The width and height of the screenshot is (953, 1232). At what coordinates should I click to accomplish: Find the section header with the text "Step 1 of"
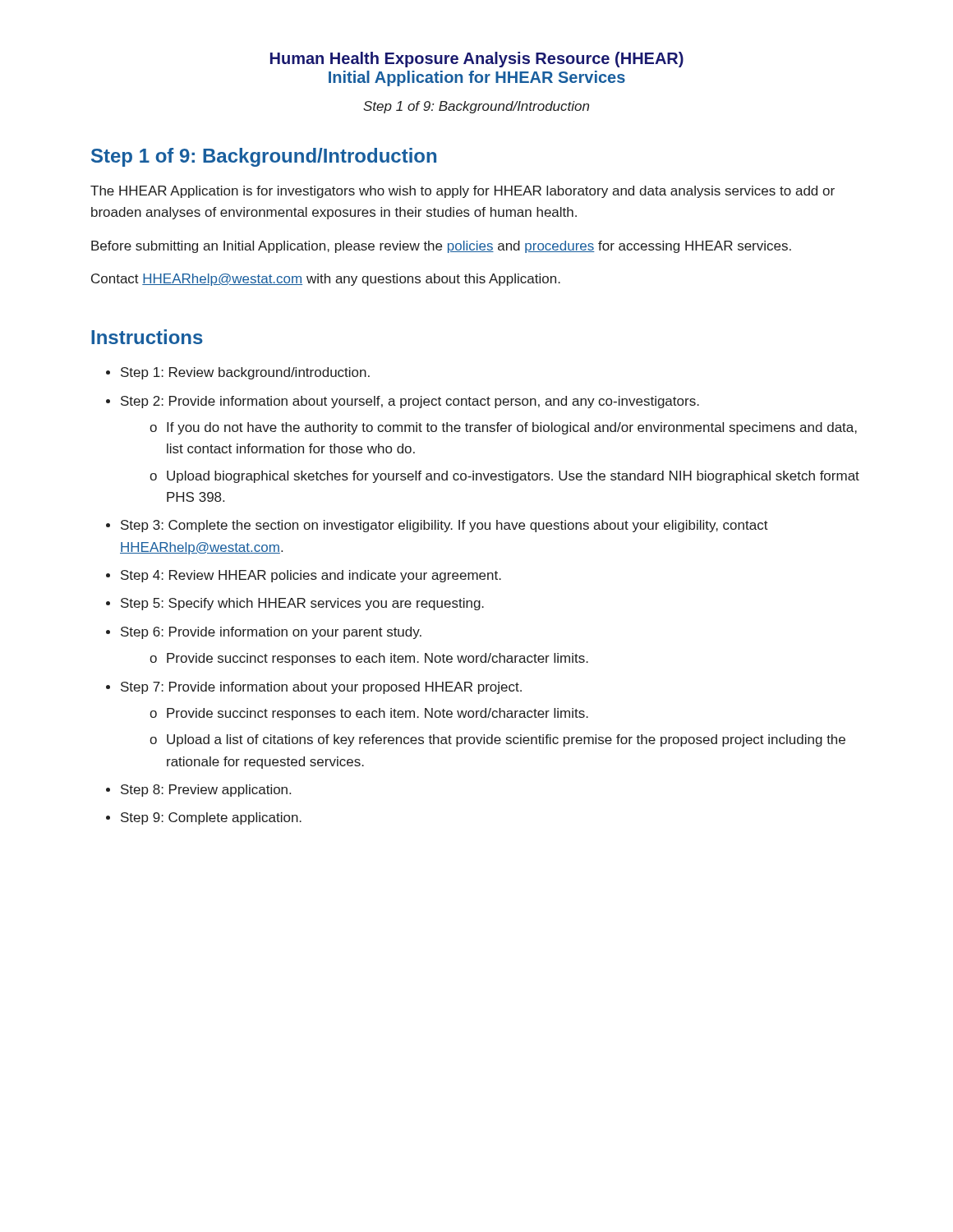click(264, 156)
